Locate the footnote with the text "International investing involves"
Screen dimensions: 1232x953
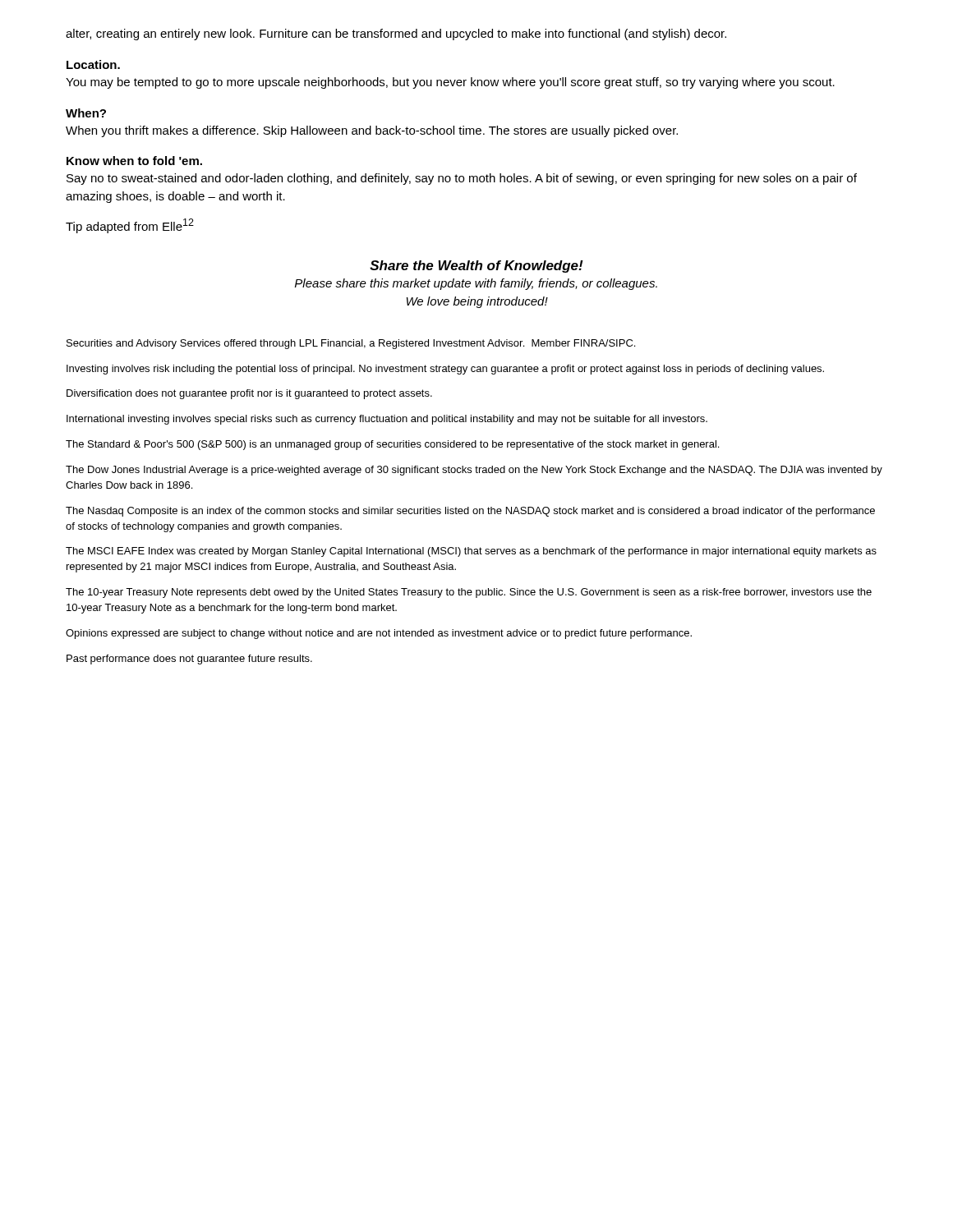476,419
